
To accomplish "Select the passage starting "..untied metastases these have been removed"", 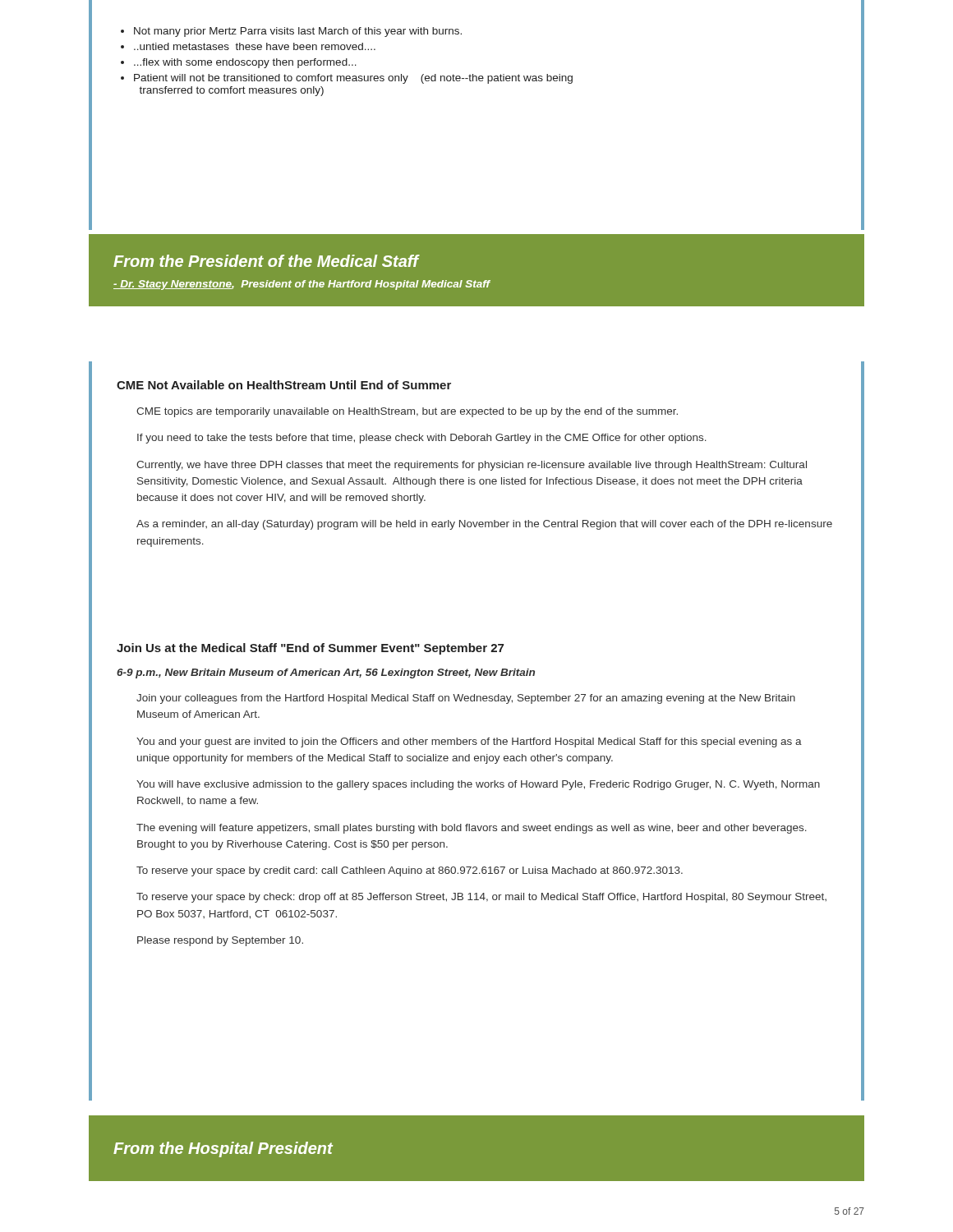I will pyautogui.click(x=255, y=46).
